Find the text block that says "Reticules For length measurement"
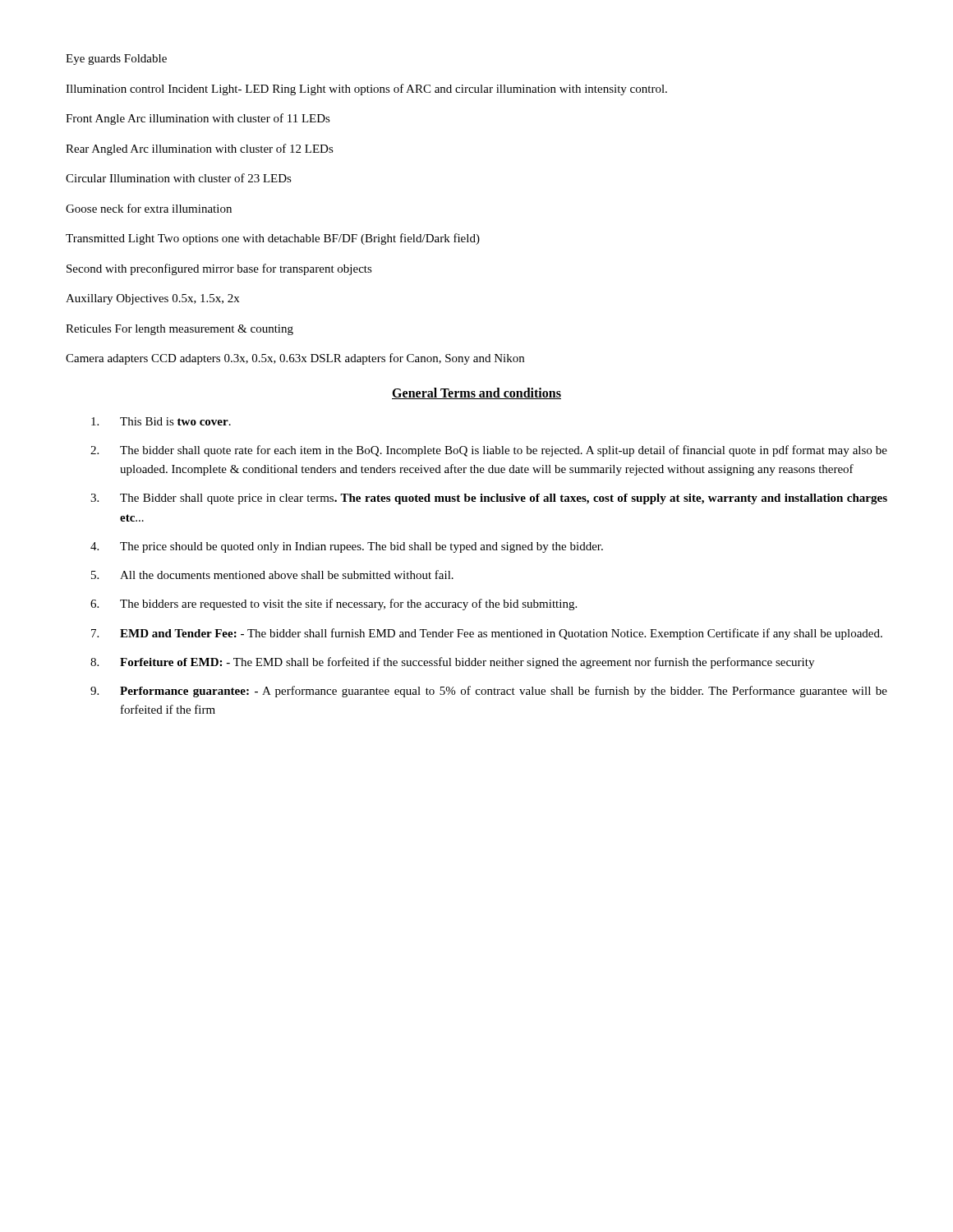The width and height of the screenshot is (953, 1232). [x=180, y=328]
